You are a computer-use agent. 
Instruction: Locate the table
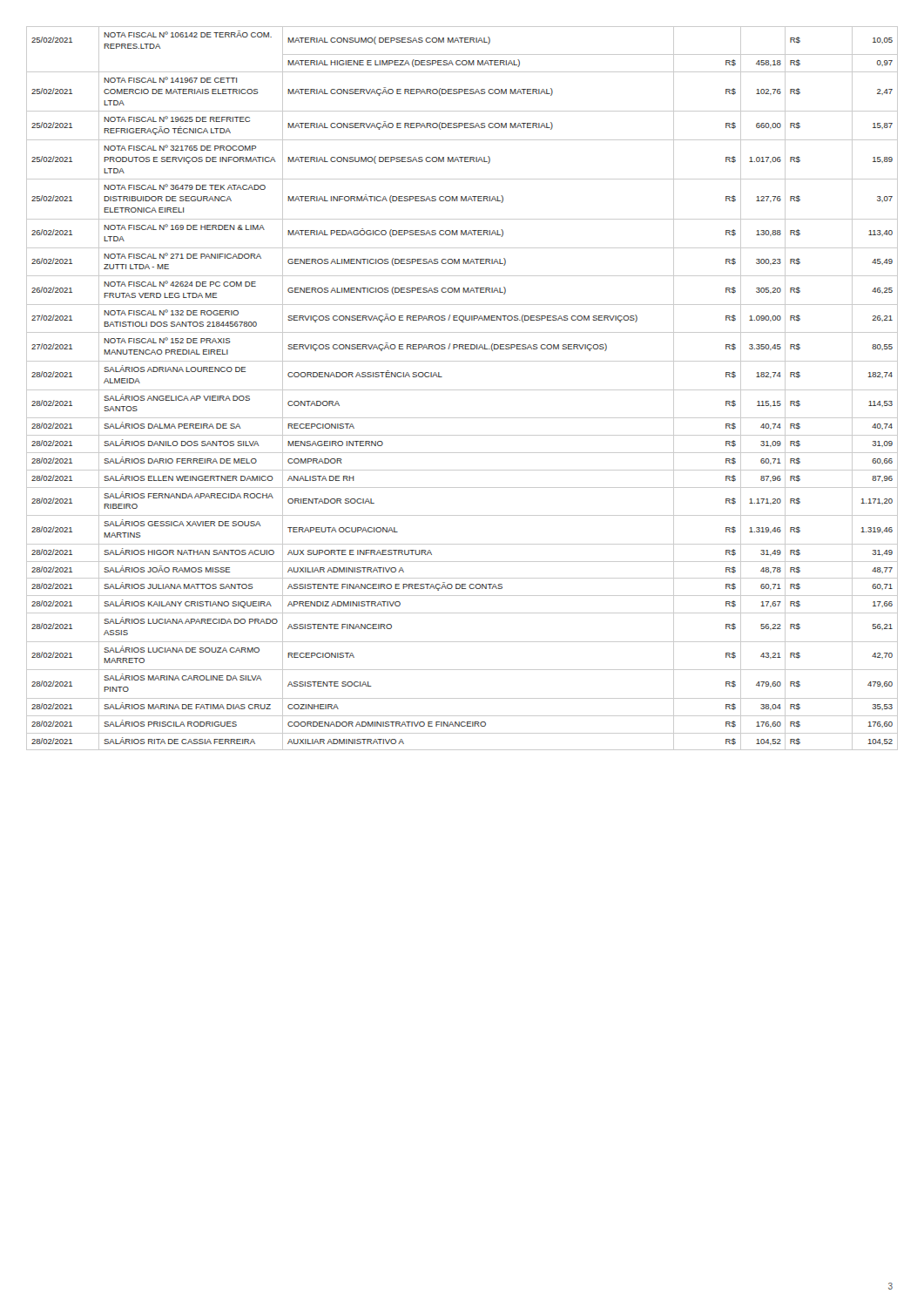(462, 388)
